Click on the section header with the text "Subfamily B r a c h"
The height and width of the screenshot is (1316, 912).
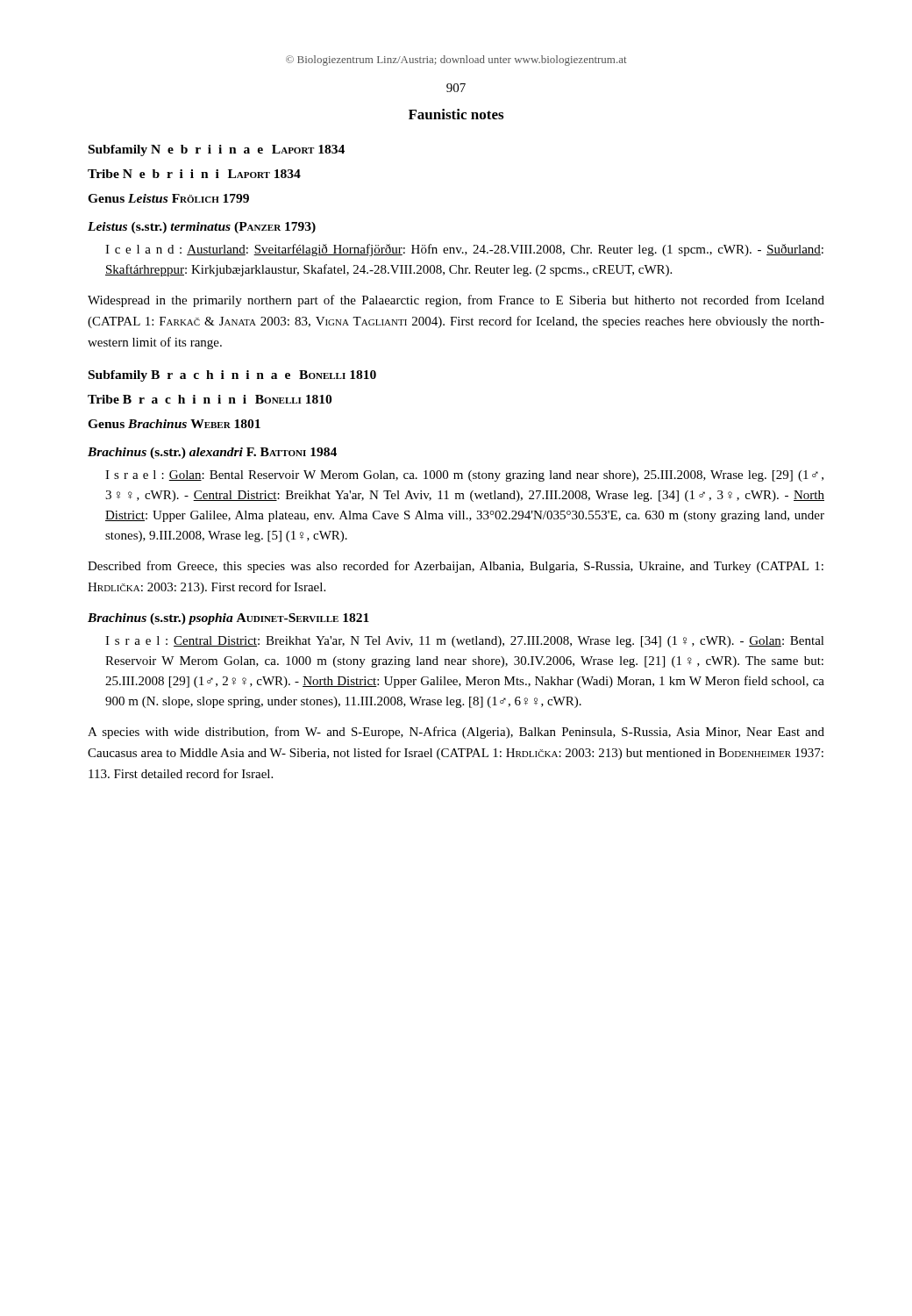pyautogui.click(x=232, y=374)
